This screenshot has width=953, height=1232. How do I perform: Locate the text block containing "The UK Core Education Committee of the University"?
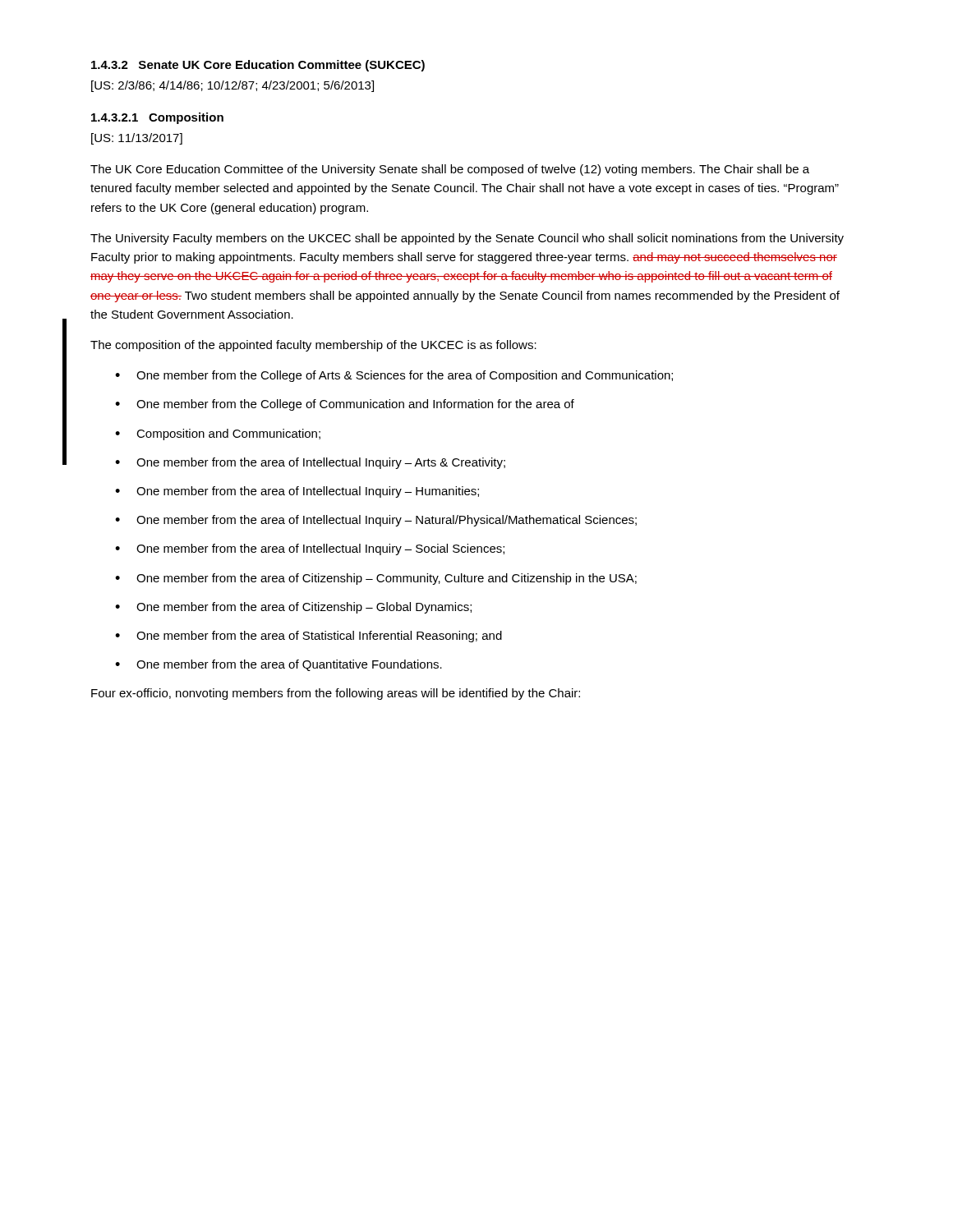(465, 188)
